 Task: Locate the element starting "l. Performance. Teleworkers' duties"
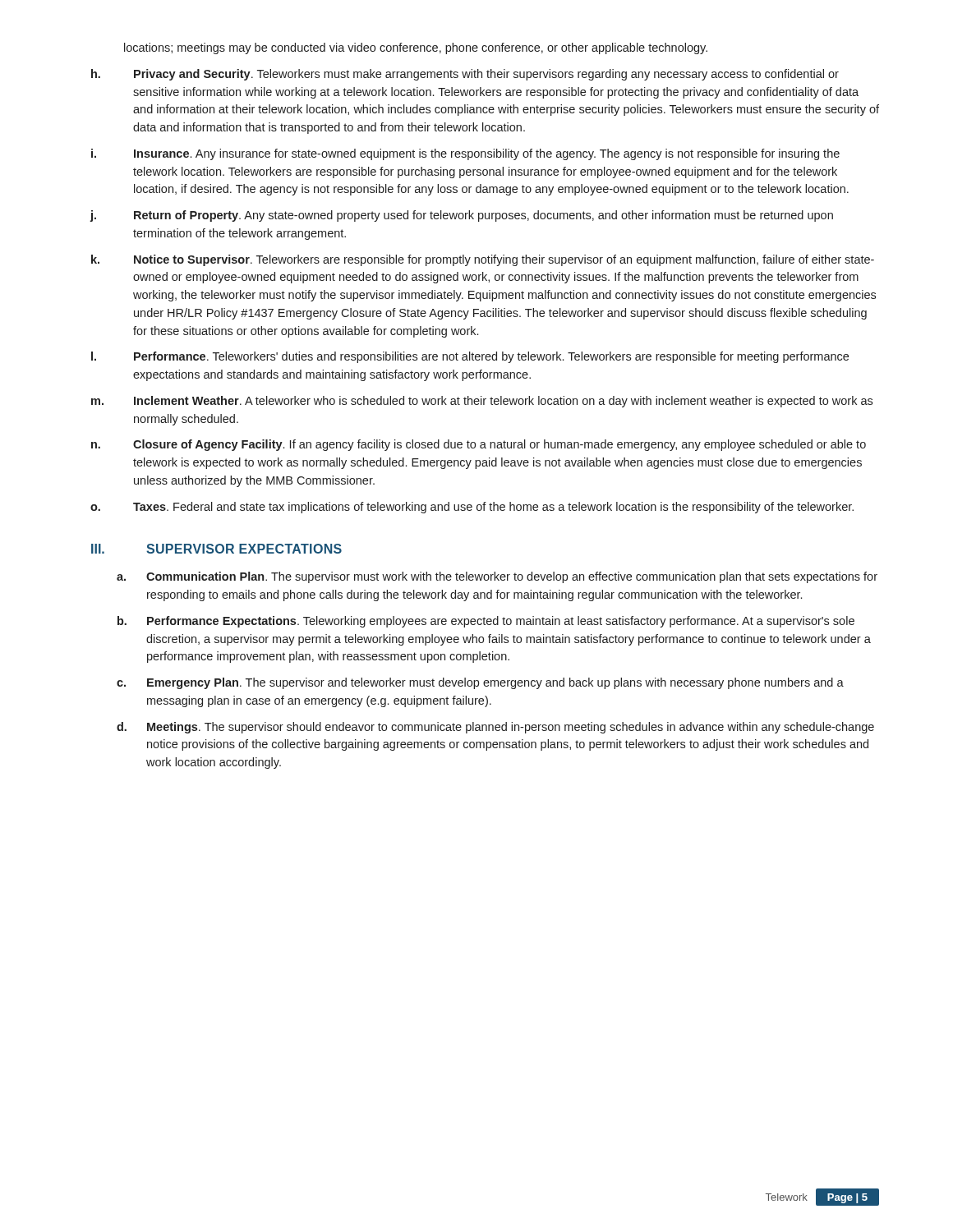point(476,366)
